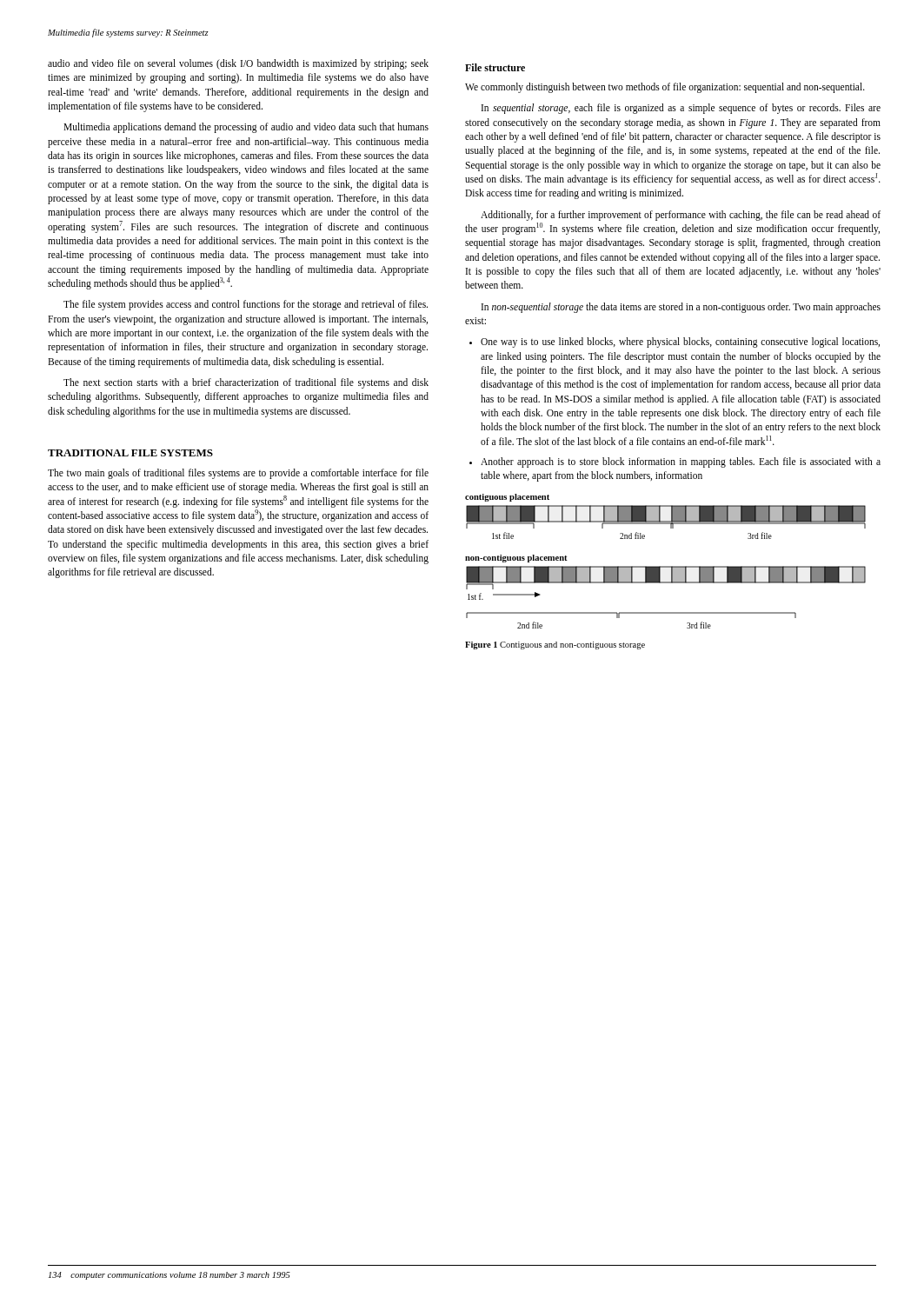Point to the block beginning "The two main"

click(238, 523)
